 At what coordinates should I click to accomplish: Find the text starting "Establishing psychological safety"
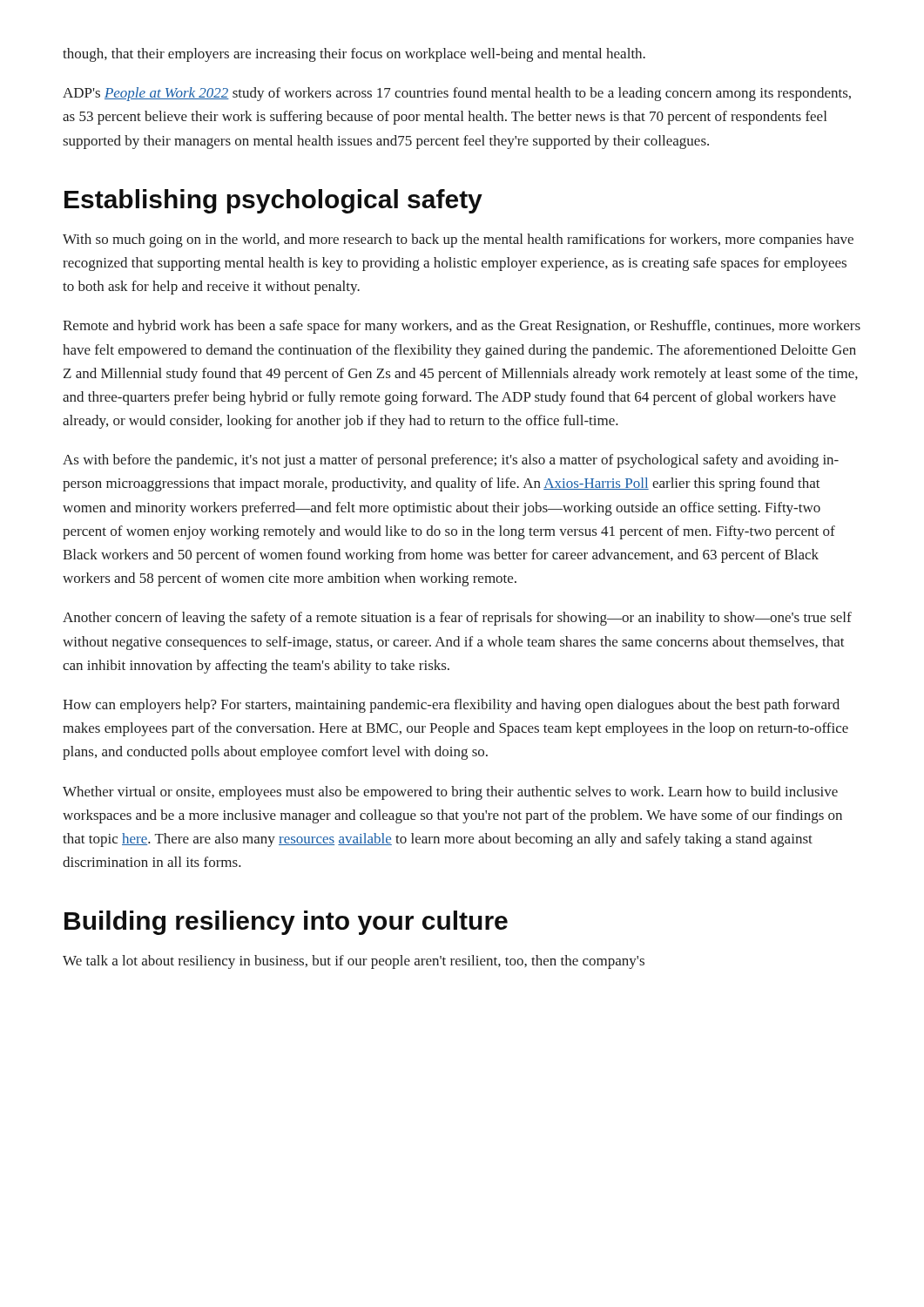pyautogui.click(x=462, y=199)
